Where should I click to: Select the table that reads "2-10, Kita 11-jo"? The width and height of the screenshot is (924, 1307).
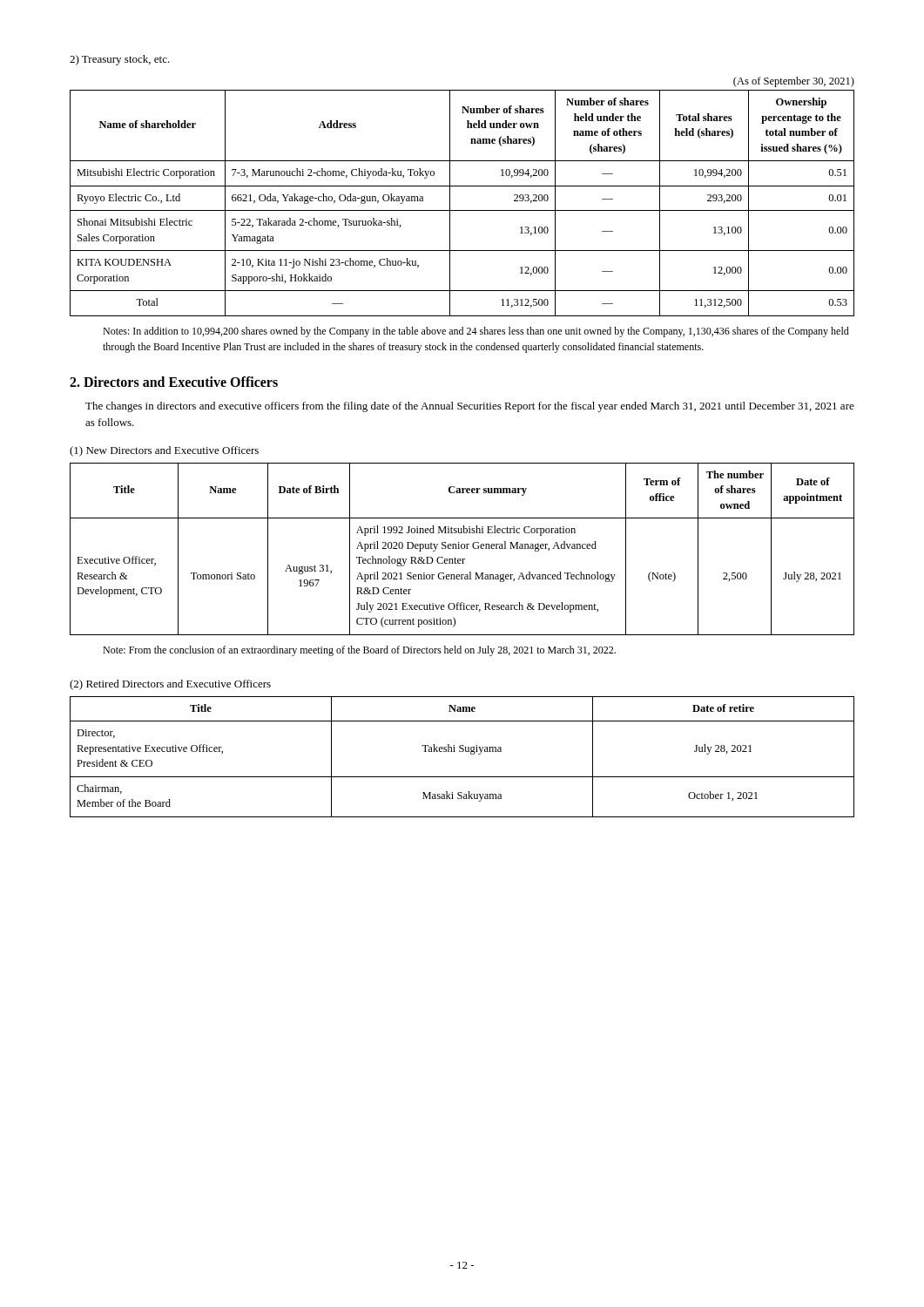pos(462,203)
